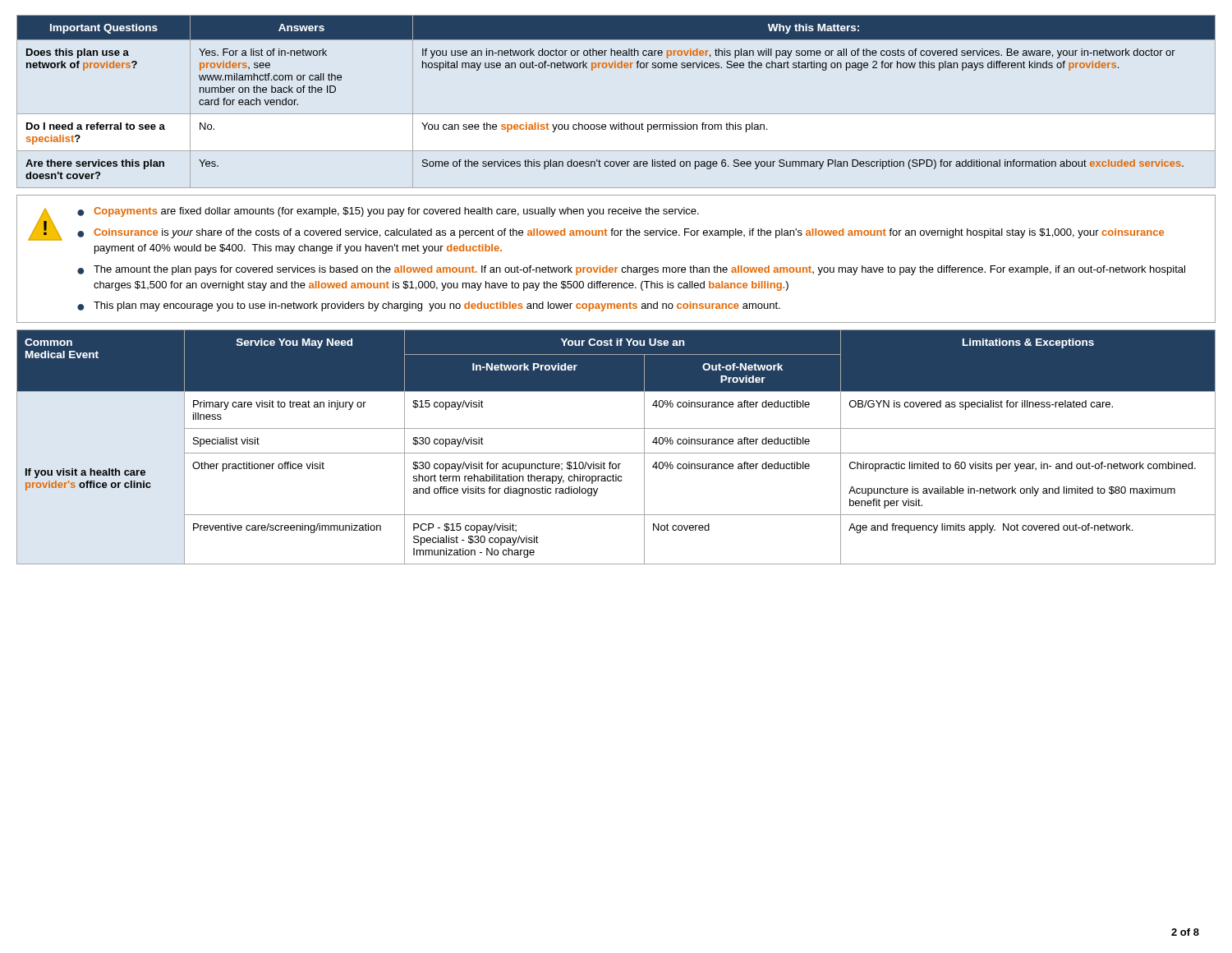Find the table that mentions "Specialist visit"

tap(616, 447)
